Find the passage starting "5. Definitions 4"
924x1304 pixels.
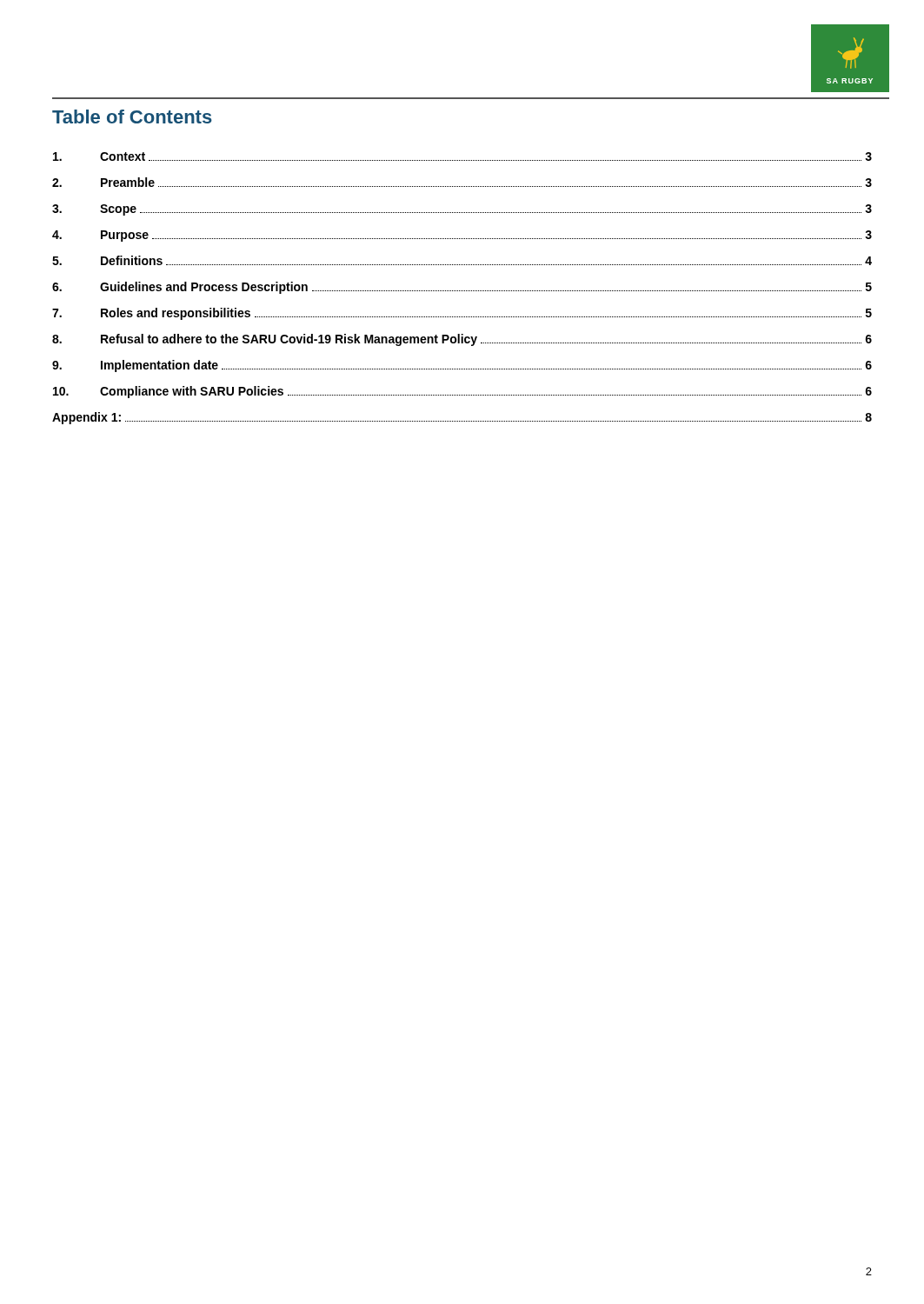[462, 261]
